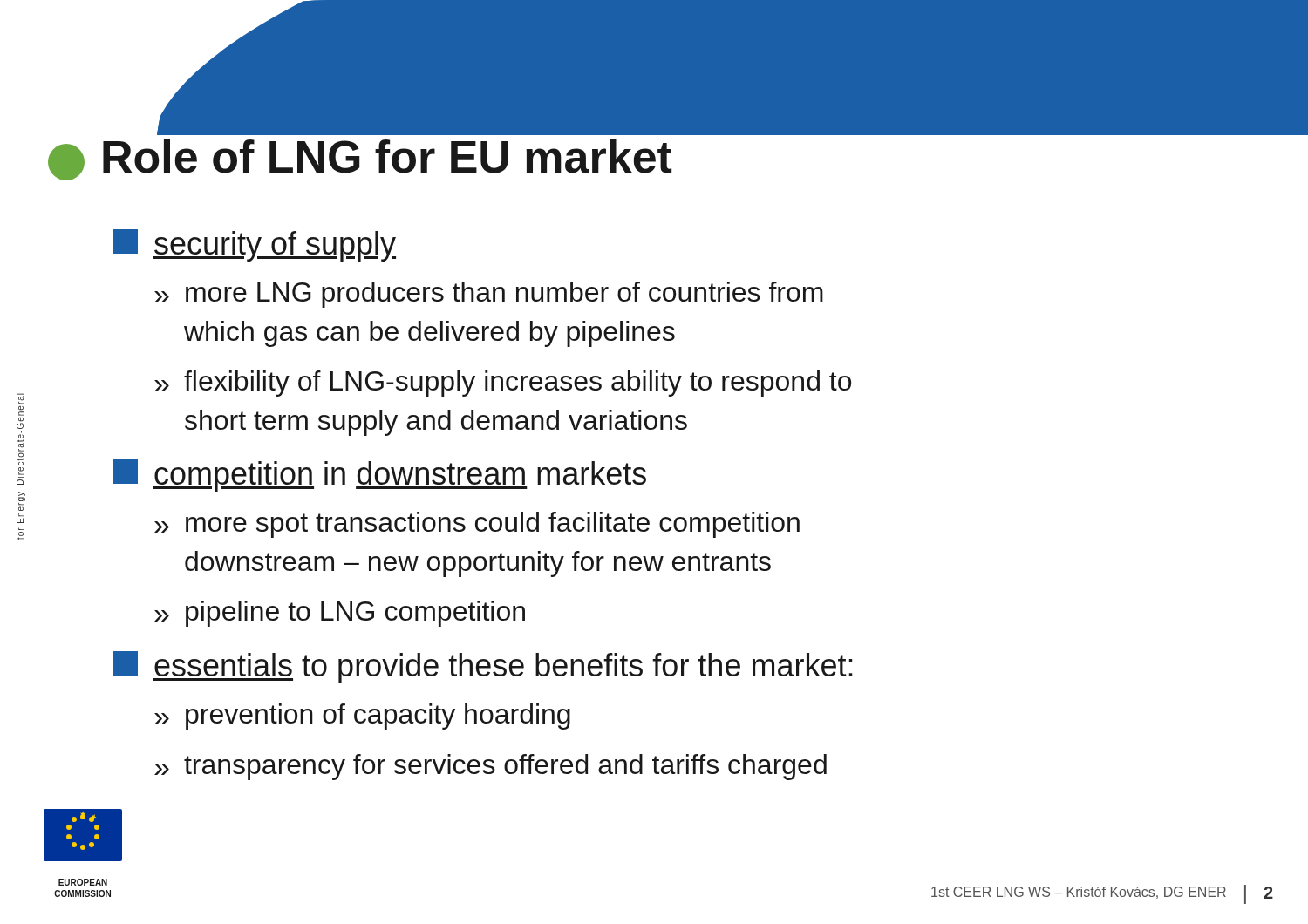Click on the list item that says "security of supply"
The width and height of the screenshot is (1308, 924).
tap(255, 244)
